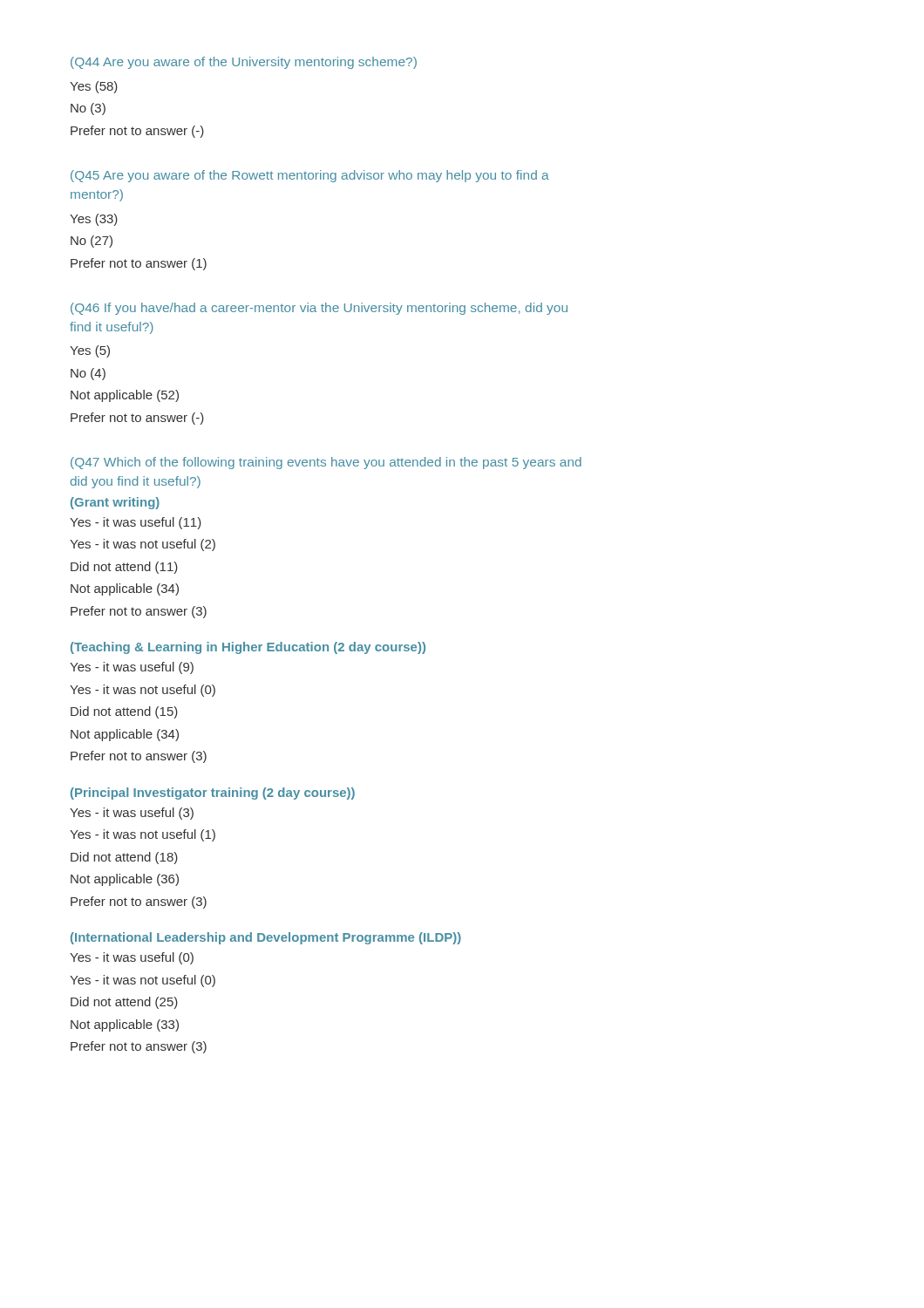Click on the section header that reads "(Grant writing)"
Screen dimensions: 1308x924
coord(115,503)
